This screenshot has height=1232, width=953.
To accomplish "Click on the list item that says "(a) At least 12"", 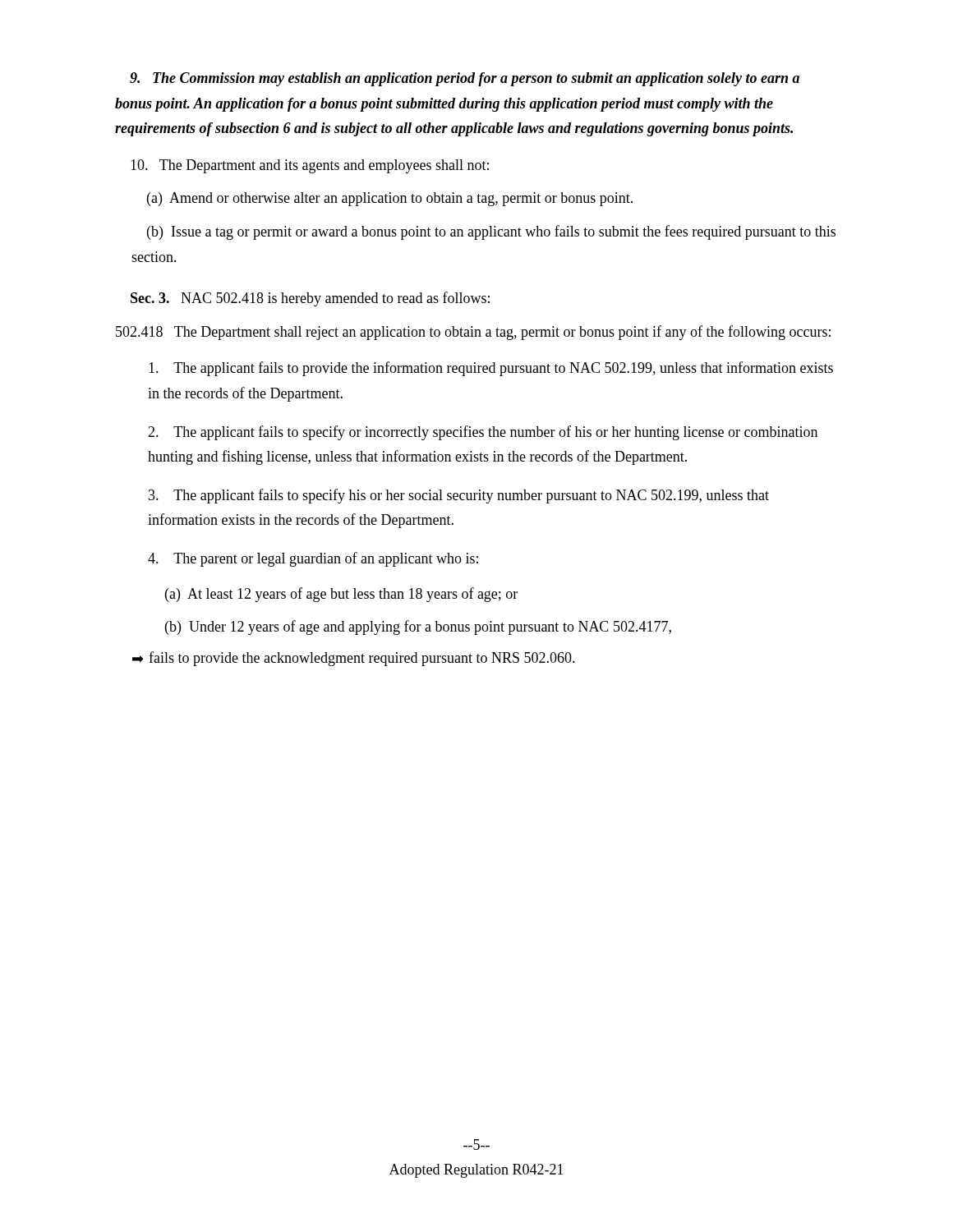I will (501, 594).
